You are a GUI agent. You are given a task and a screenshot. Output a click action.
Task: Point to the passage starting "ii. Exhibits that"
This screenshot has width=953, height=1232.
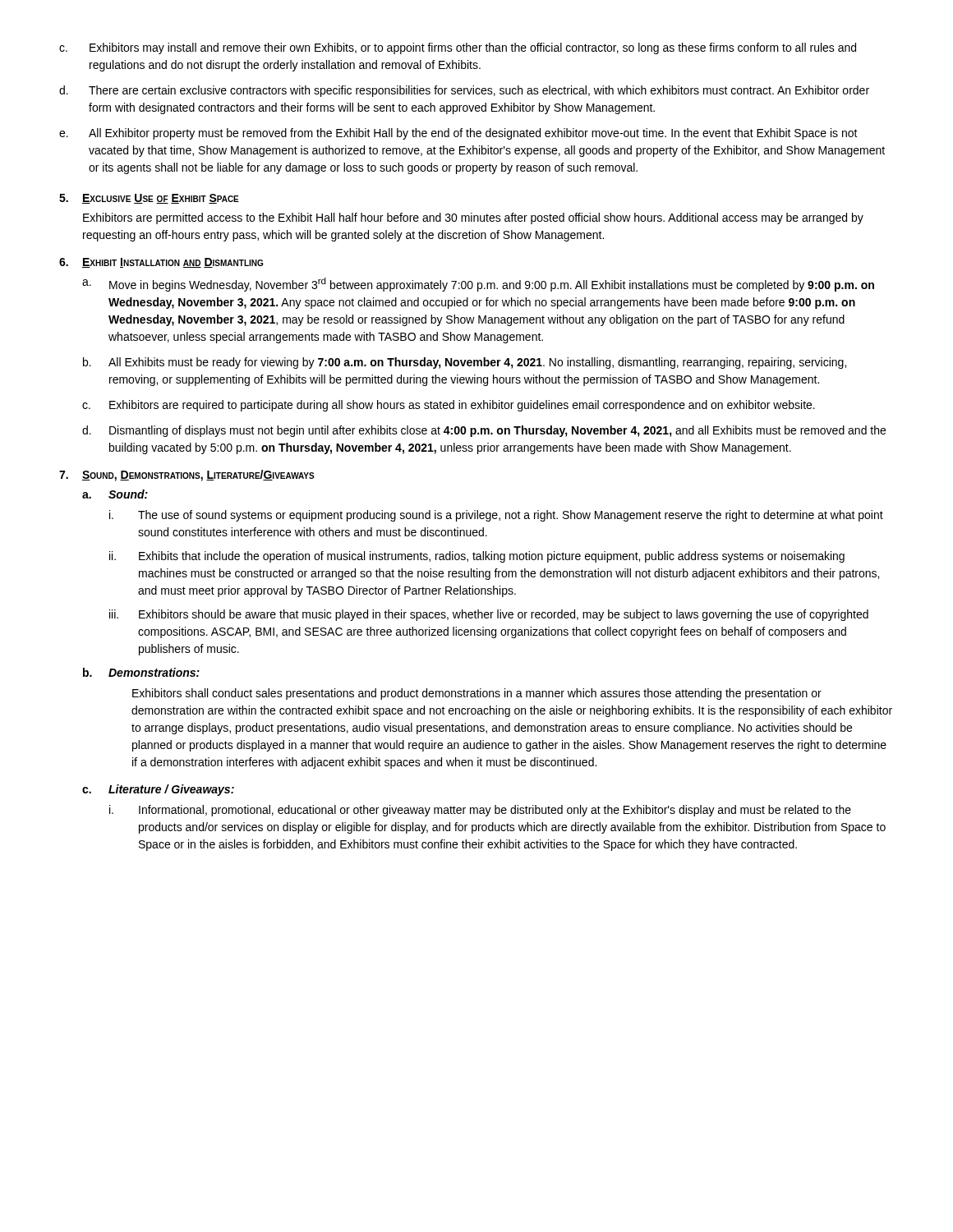[501, 573]
